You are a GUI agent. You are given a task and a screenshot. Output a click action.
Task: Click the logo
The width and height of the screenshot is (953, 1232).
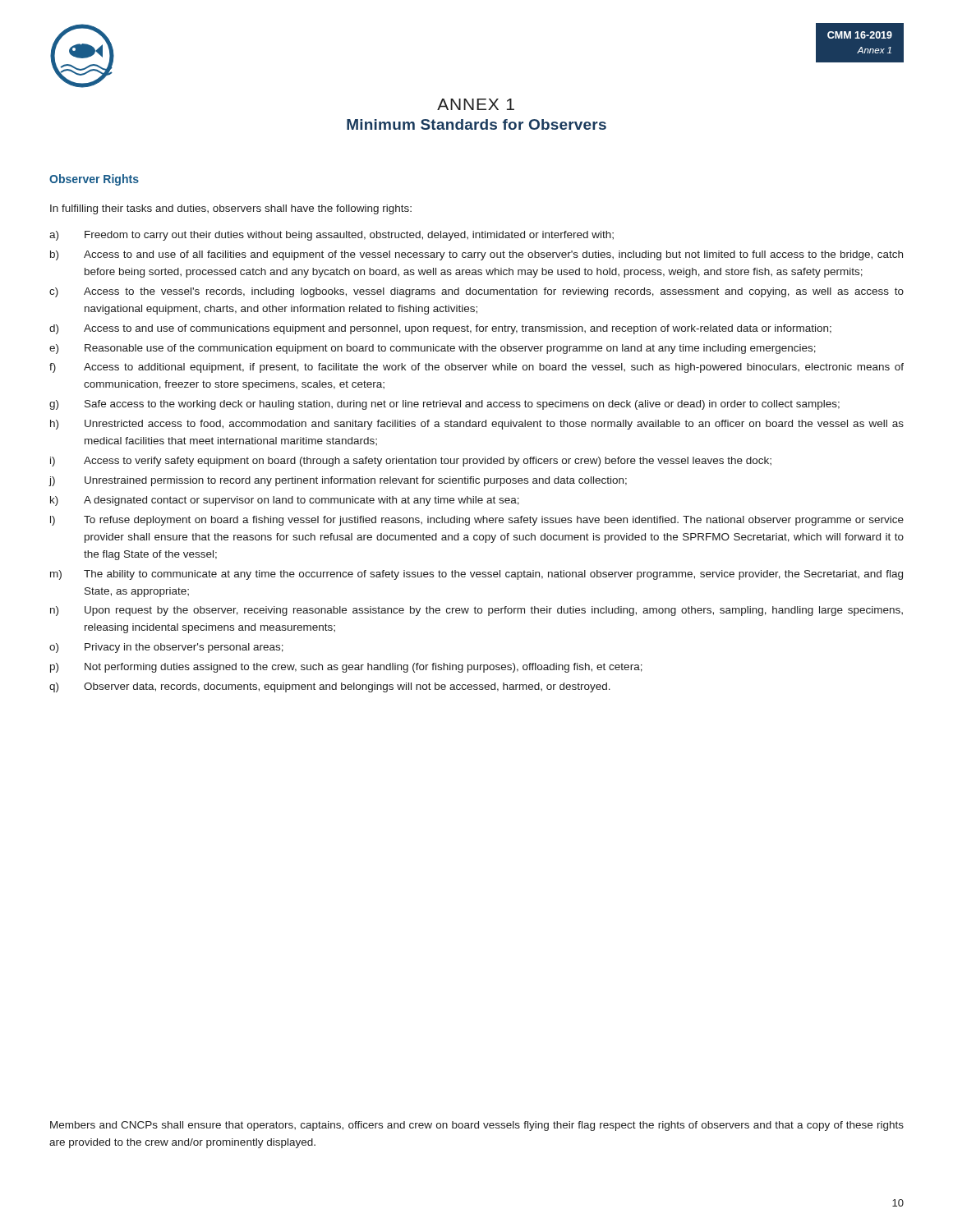82,56
